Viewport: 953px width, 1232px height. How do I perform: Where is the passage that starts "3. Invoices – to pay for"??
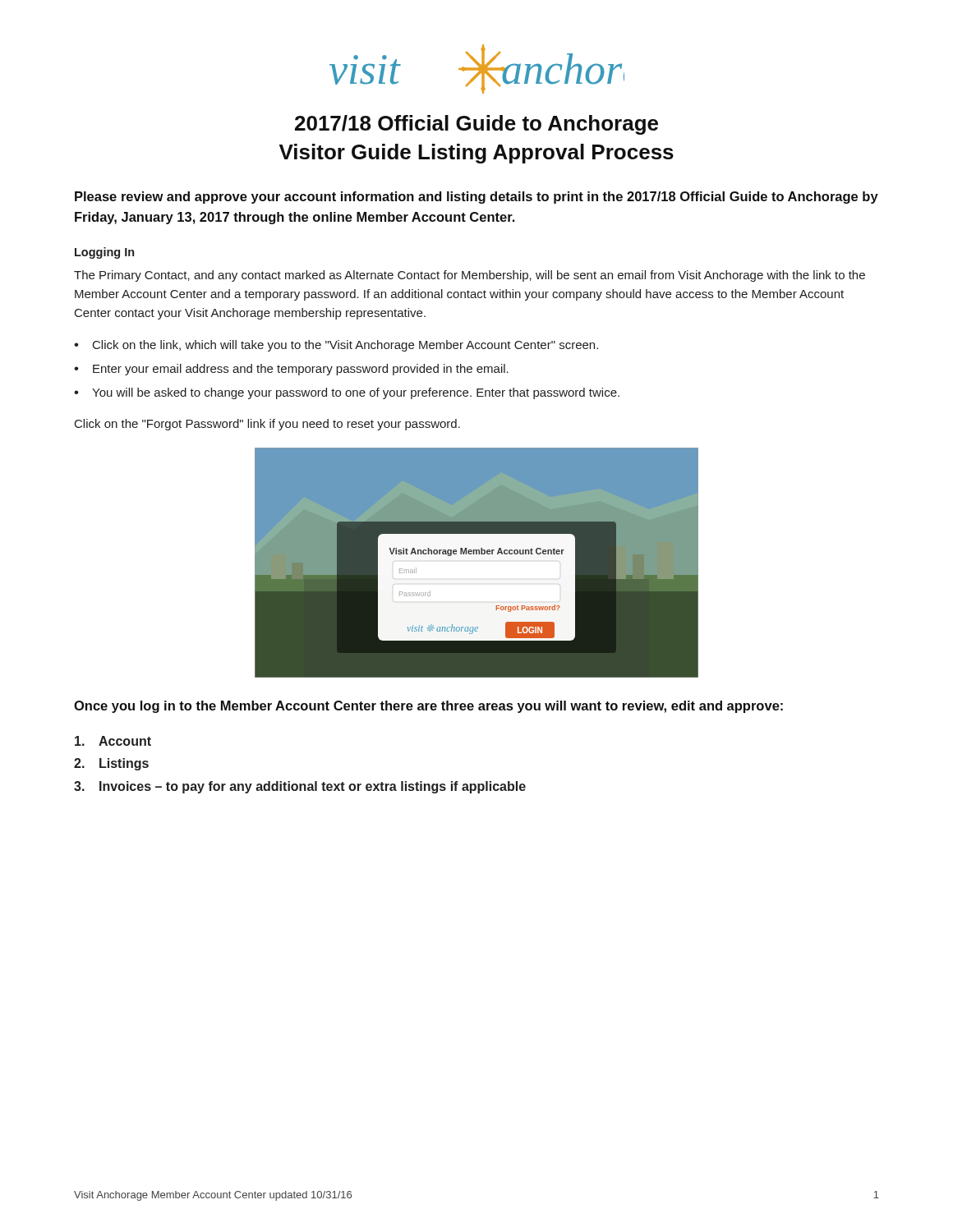click(x=476, y=787)
